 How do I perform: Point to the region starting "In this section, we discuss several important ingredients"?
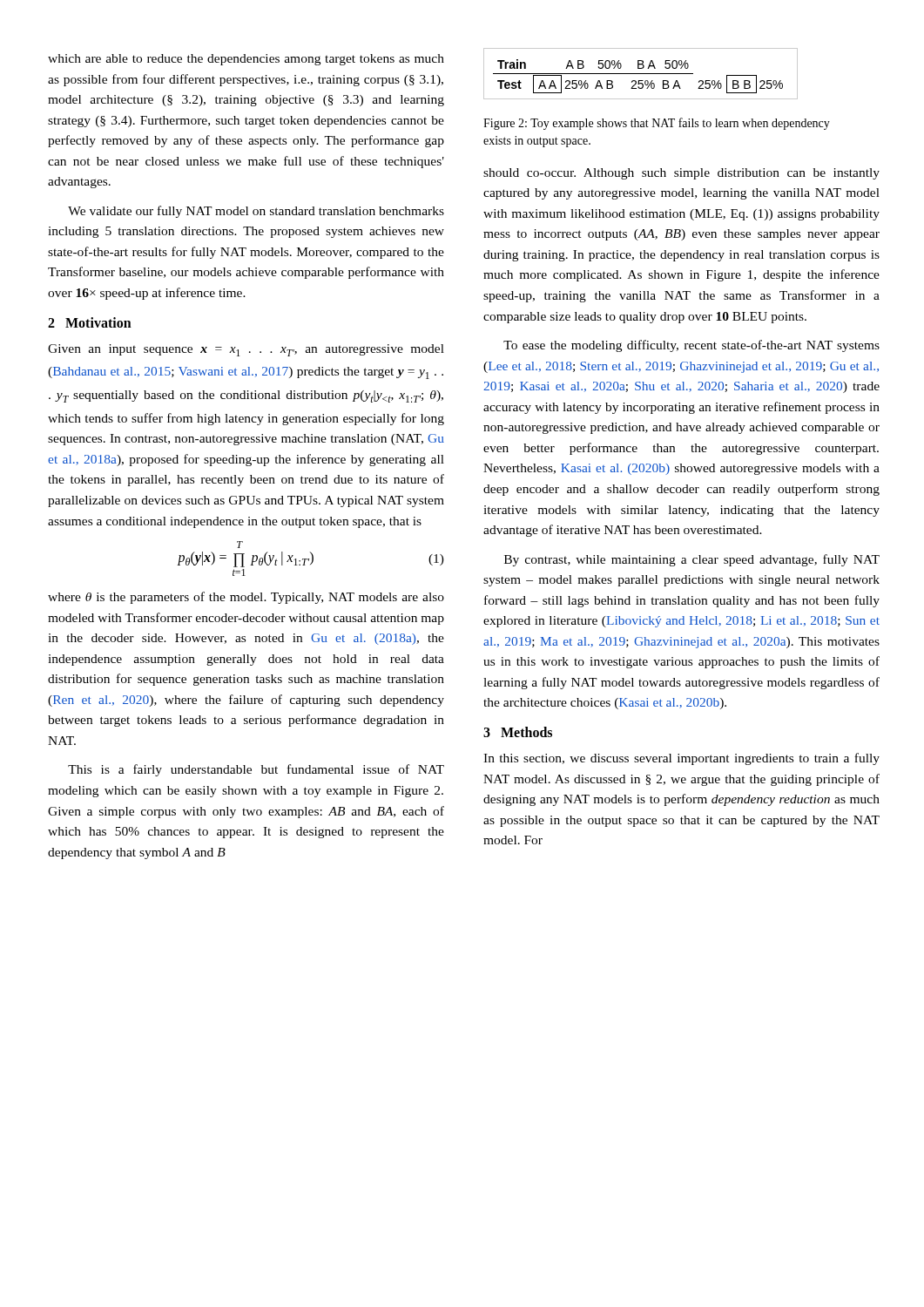pos(681,799)
